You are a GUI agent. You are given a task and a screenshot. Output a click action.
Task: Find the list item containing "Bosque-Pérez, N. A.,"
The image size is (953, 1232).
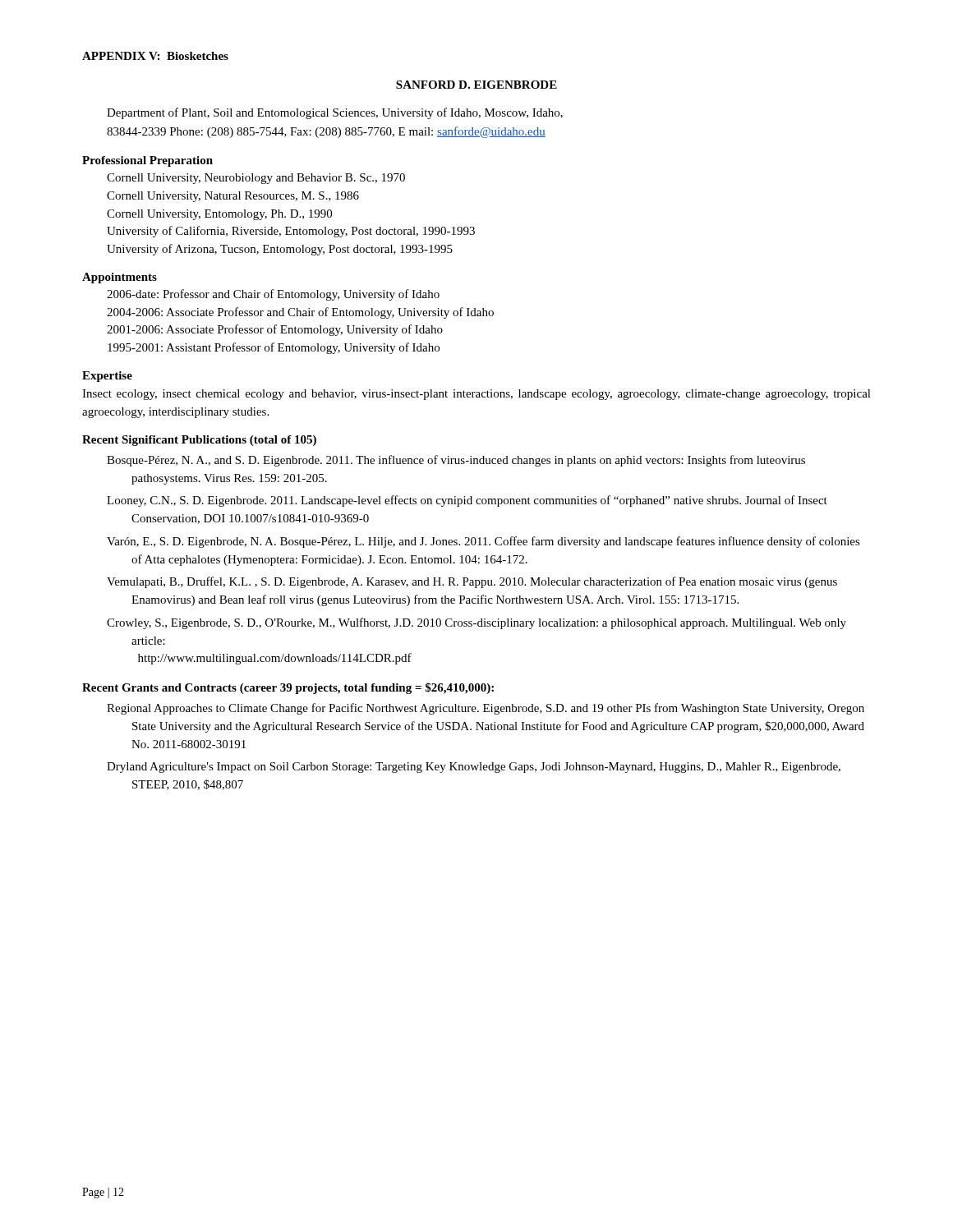456,469
